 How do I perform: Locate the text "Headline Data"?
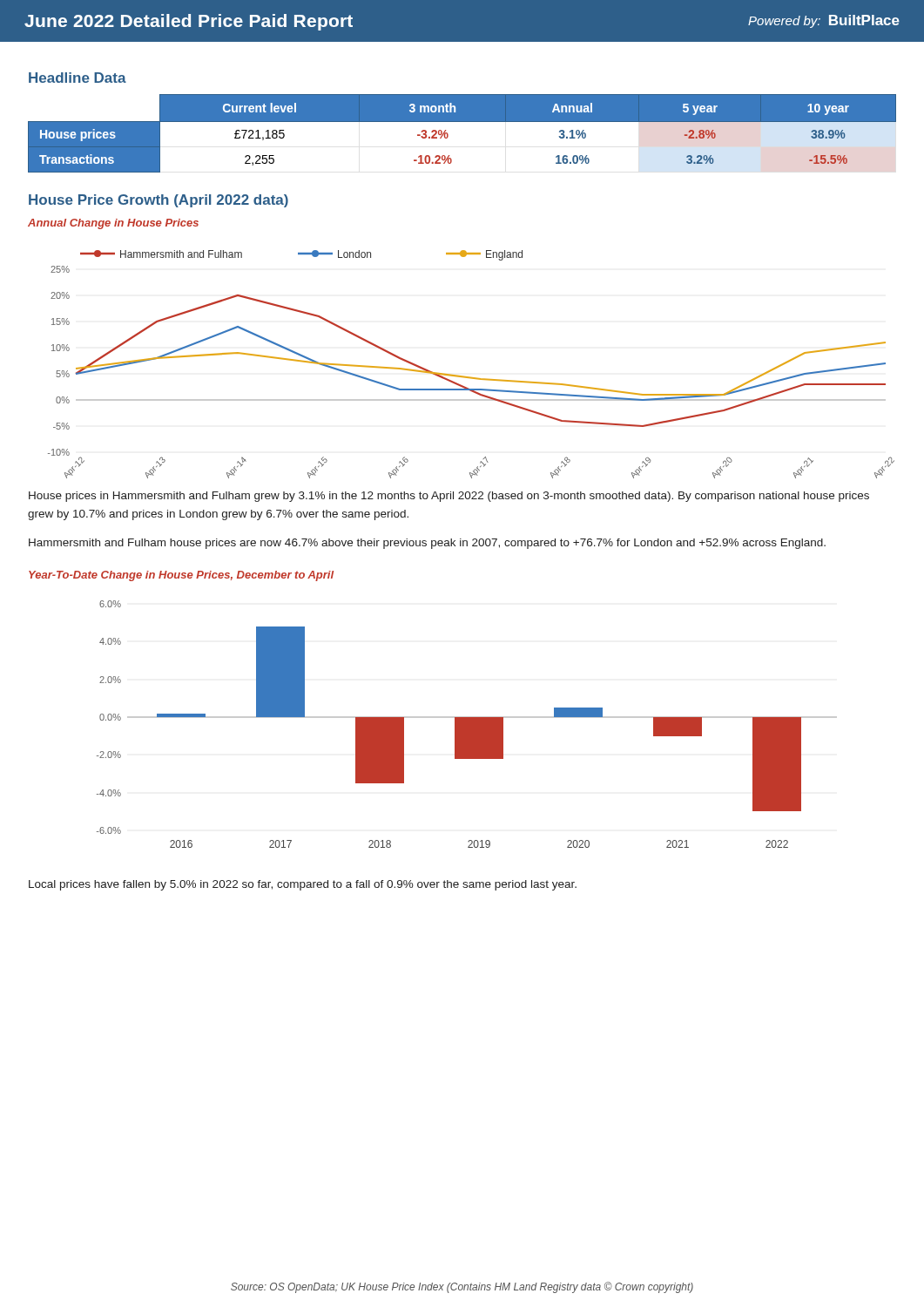(77, 78)
